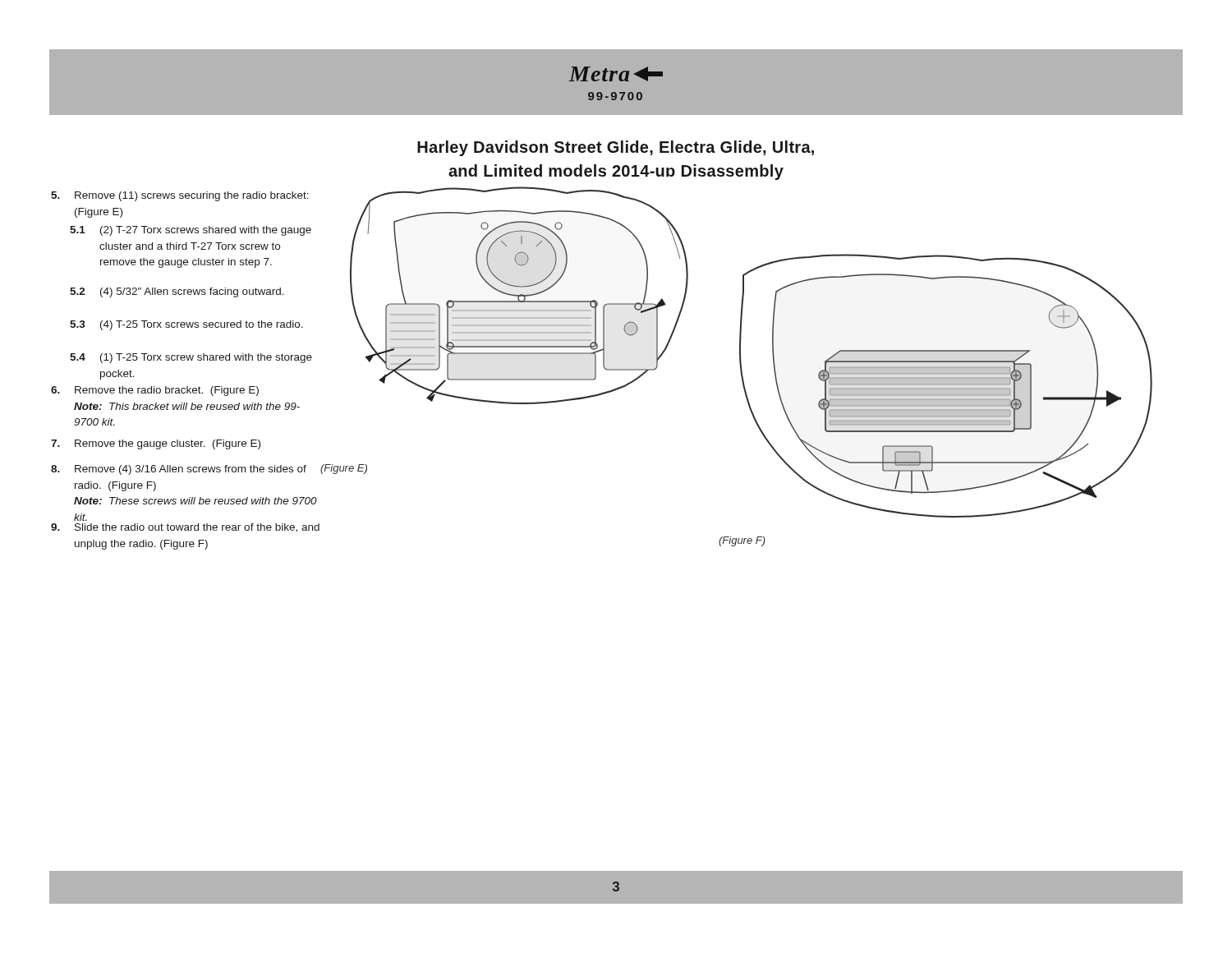
Task: Click on the list item that reads "7. Remove the gauge cluster. (Figure E)"
Action: click(156, 443)
